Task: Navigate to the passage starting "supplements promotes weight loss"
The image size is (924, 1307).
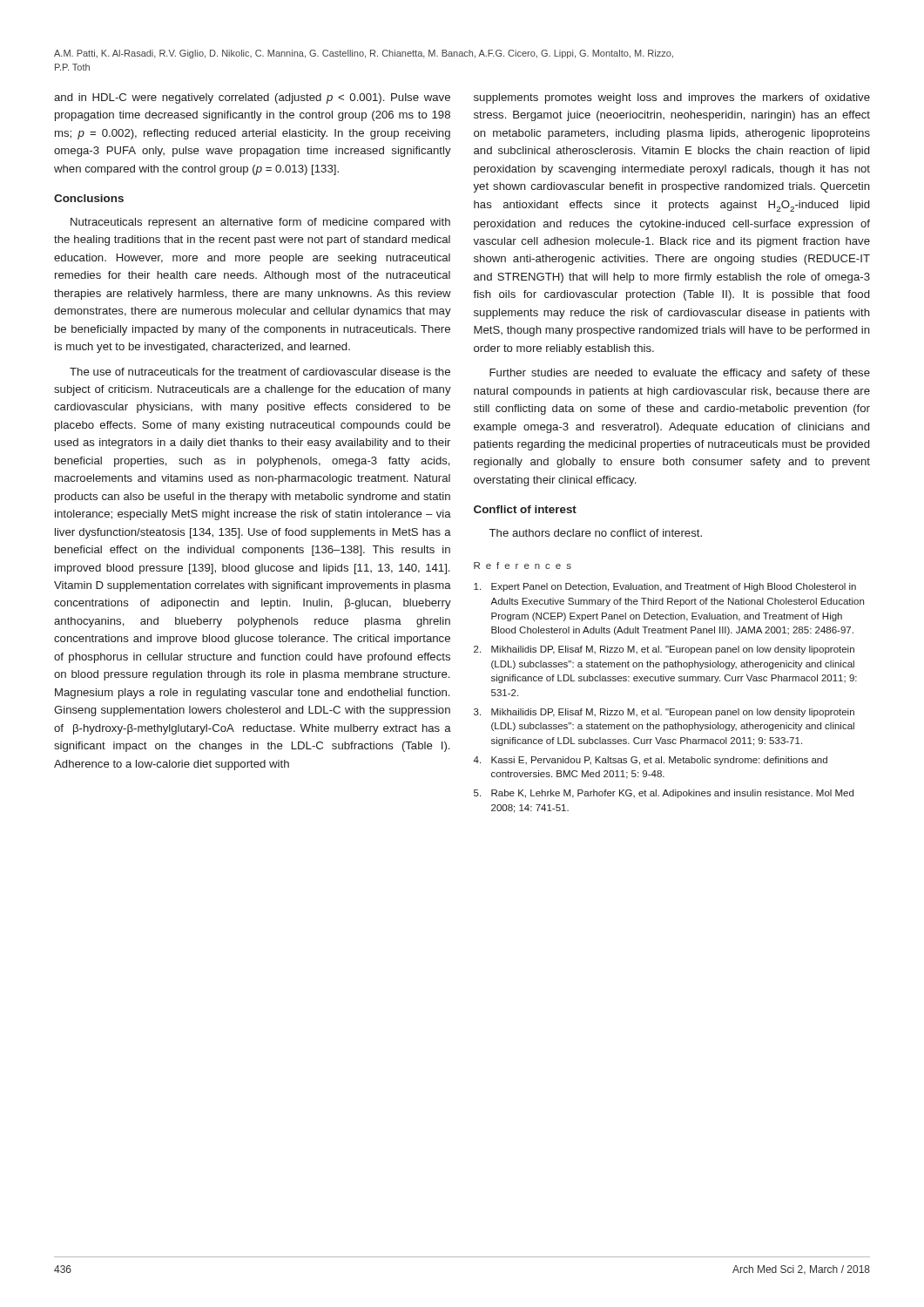Action: [672, 289]
